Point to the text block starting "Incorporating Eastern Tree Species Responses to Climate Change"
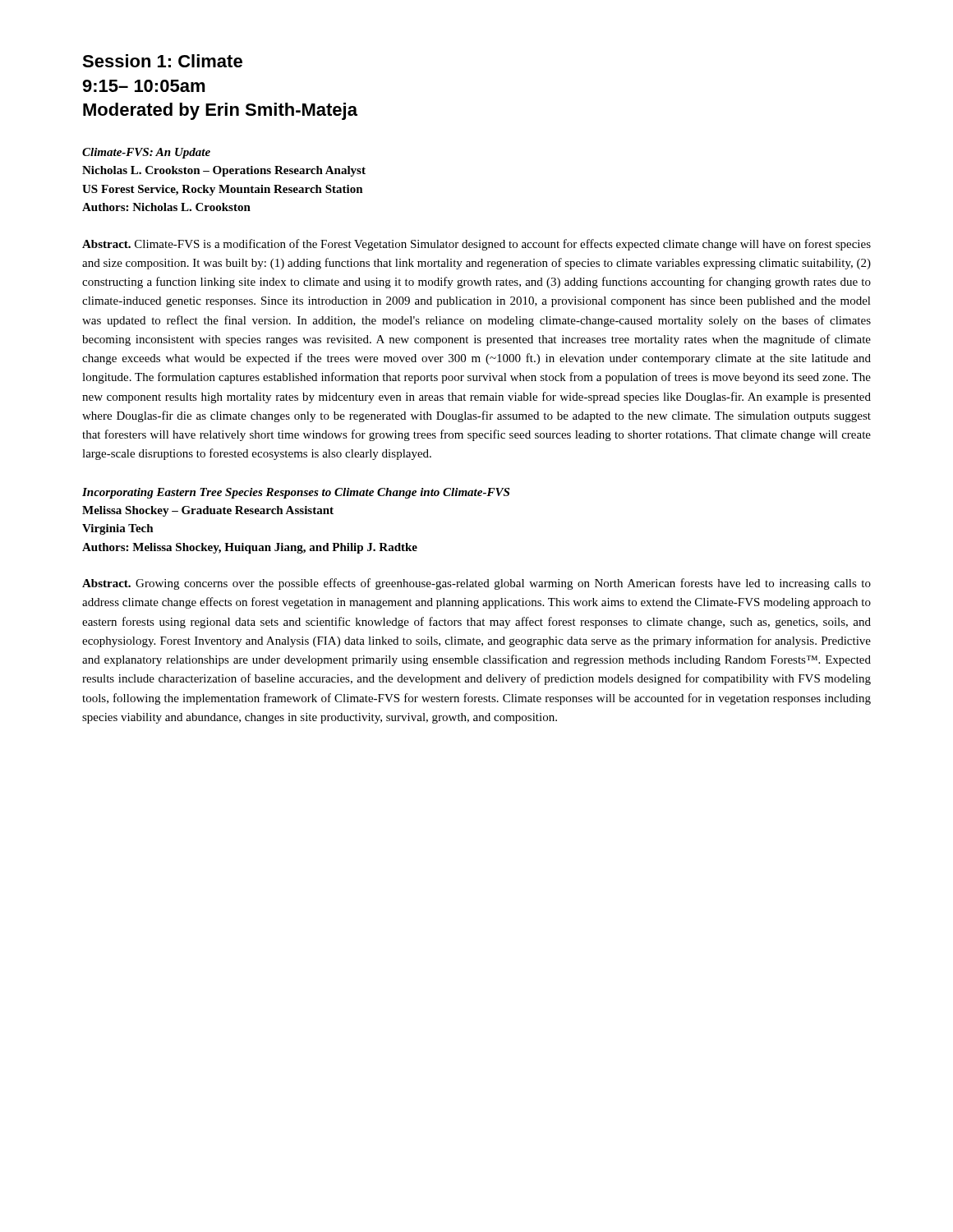The image size is (953, 1232). (x=296, y=493)
